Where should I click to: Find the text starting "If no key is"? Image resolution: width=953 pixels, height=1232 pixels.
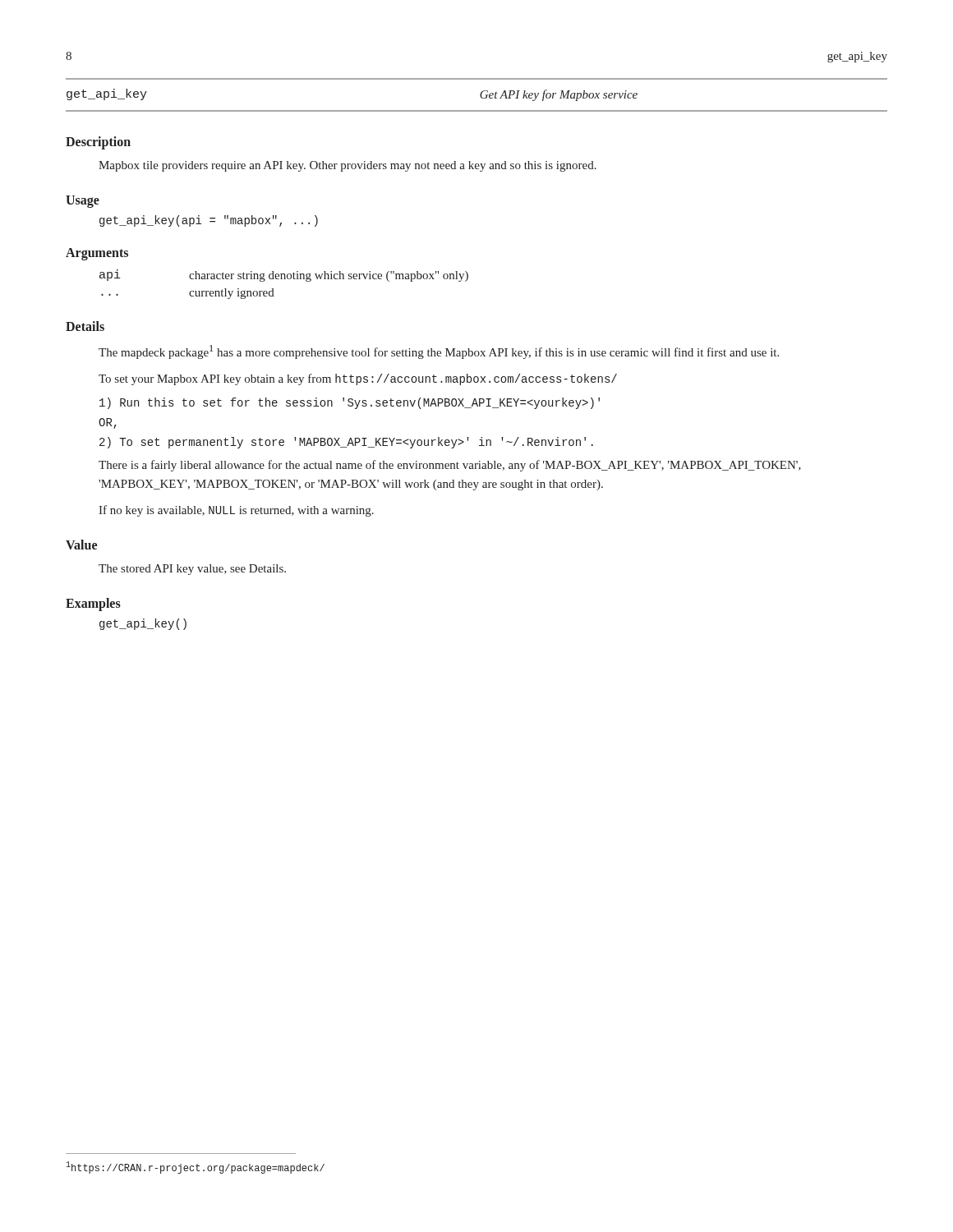pos(236,510)
